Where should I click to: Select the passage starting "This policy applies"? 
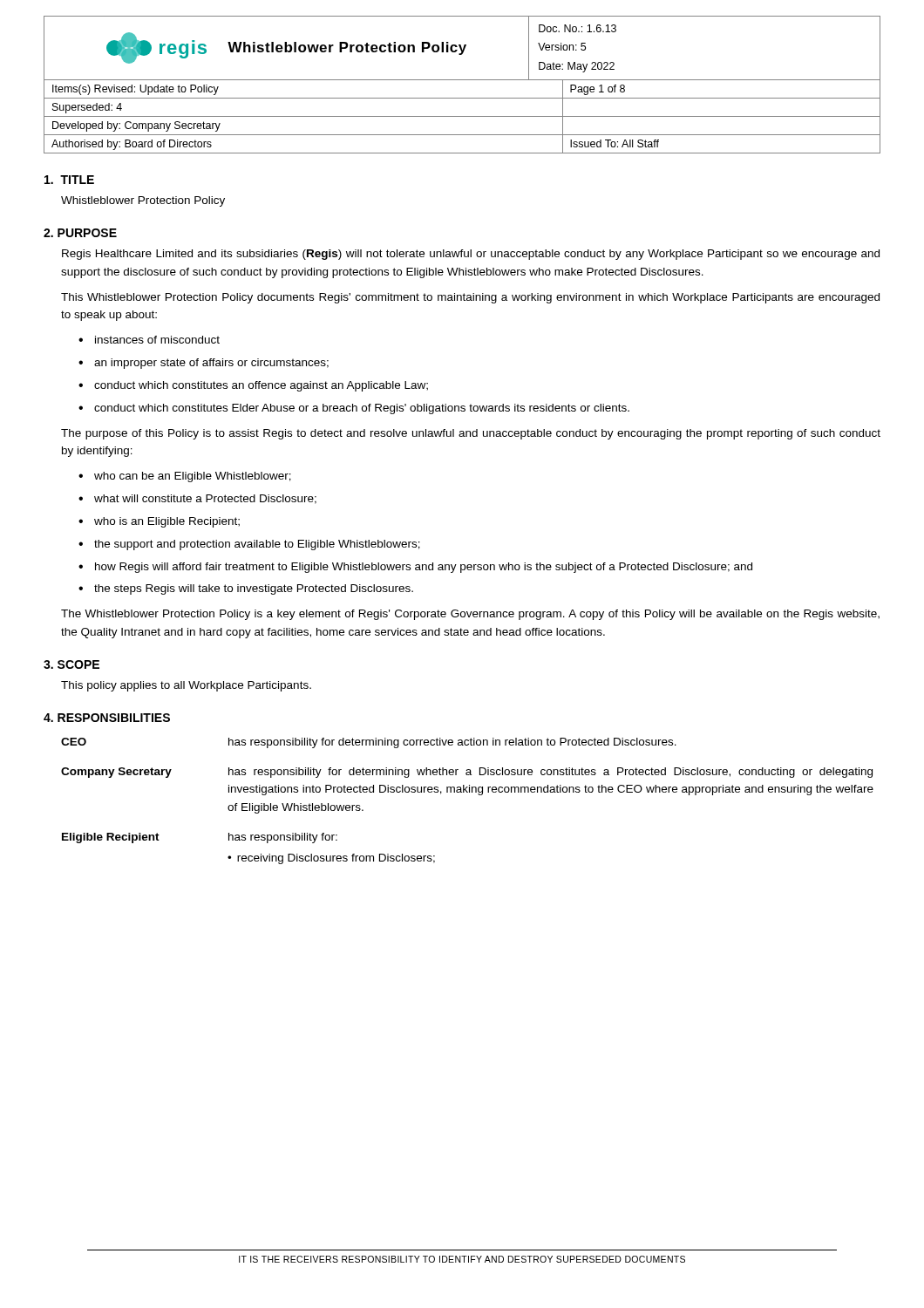click(x=186, y=685)
